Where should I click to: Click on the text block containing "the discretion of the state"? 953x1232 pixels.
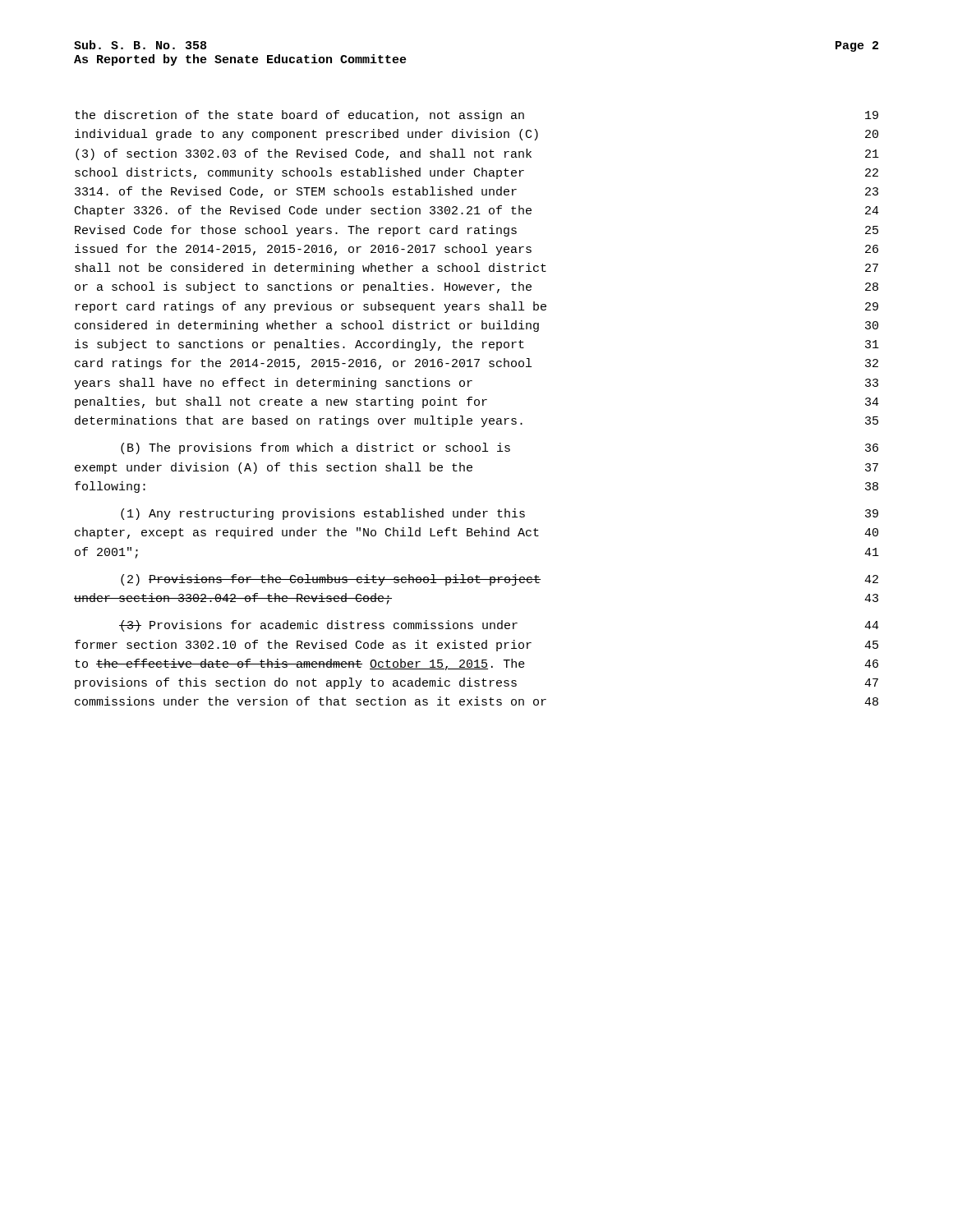click(x=476, y=269)
